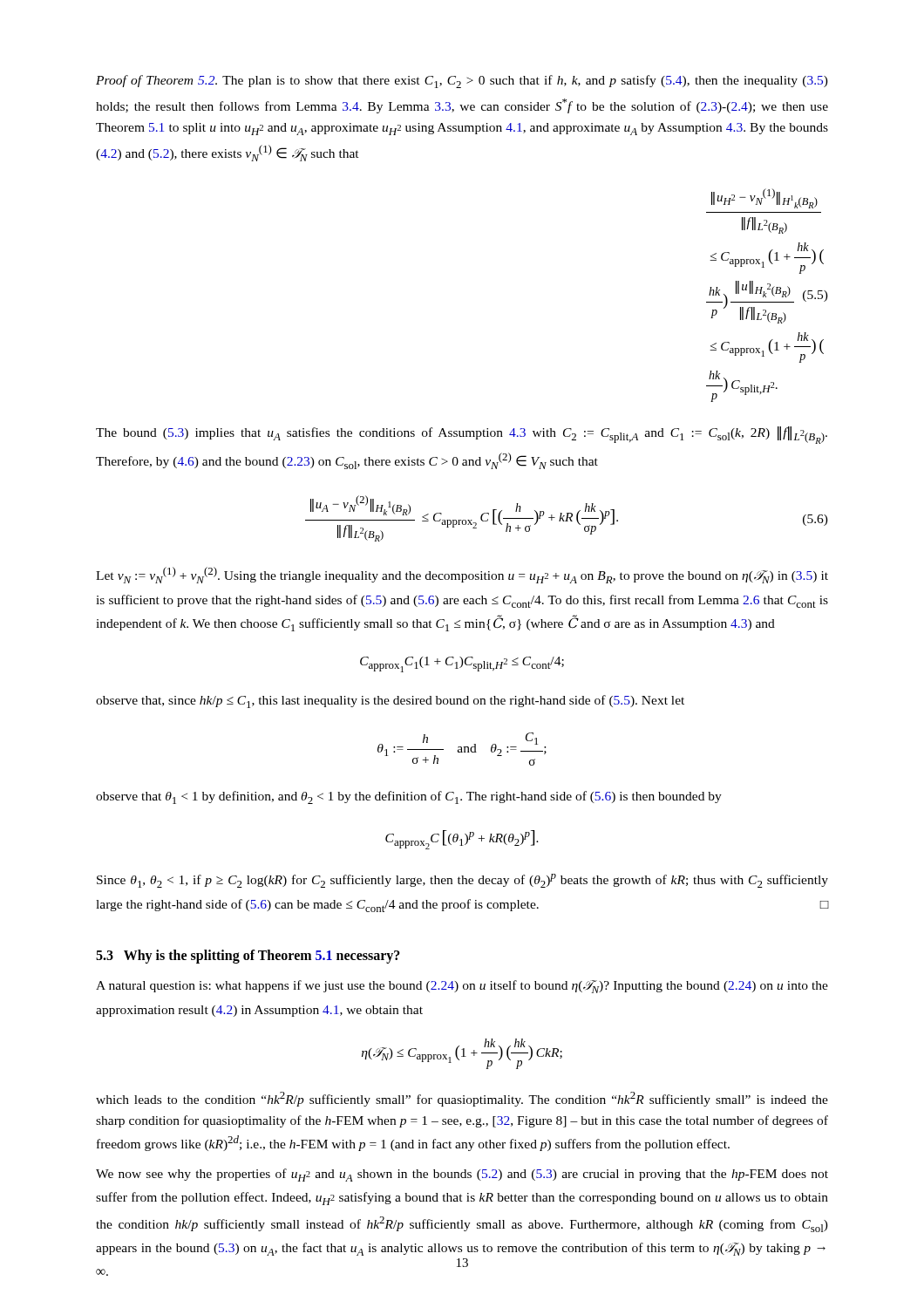Click on the region starting "which leads to the condition"
The width and height of the screenshot is (924, 1308).
click(462, 1120)
